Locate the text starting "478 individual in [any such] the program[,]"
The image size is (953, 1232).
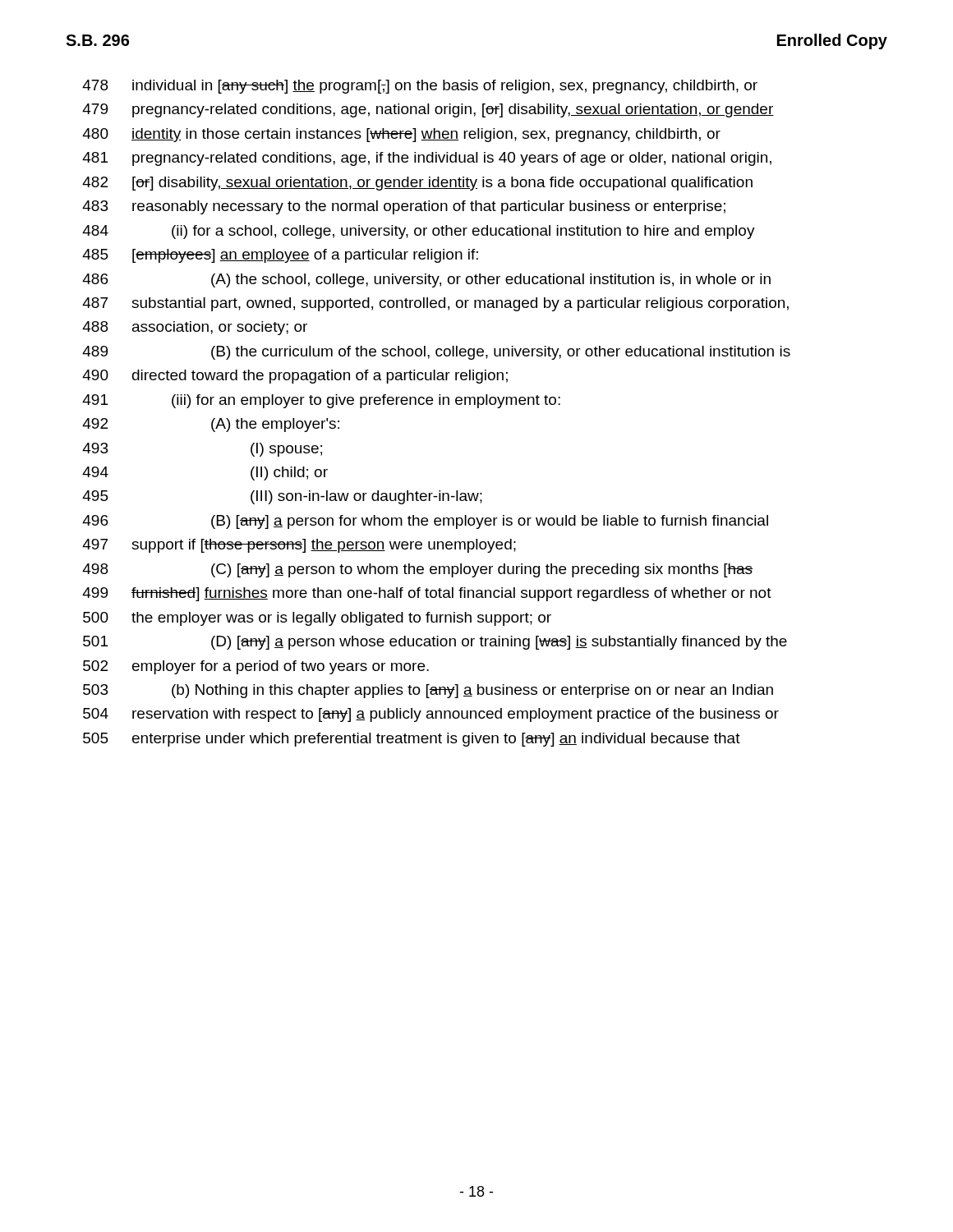coord(476,85)
